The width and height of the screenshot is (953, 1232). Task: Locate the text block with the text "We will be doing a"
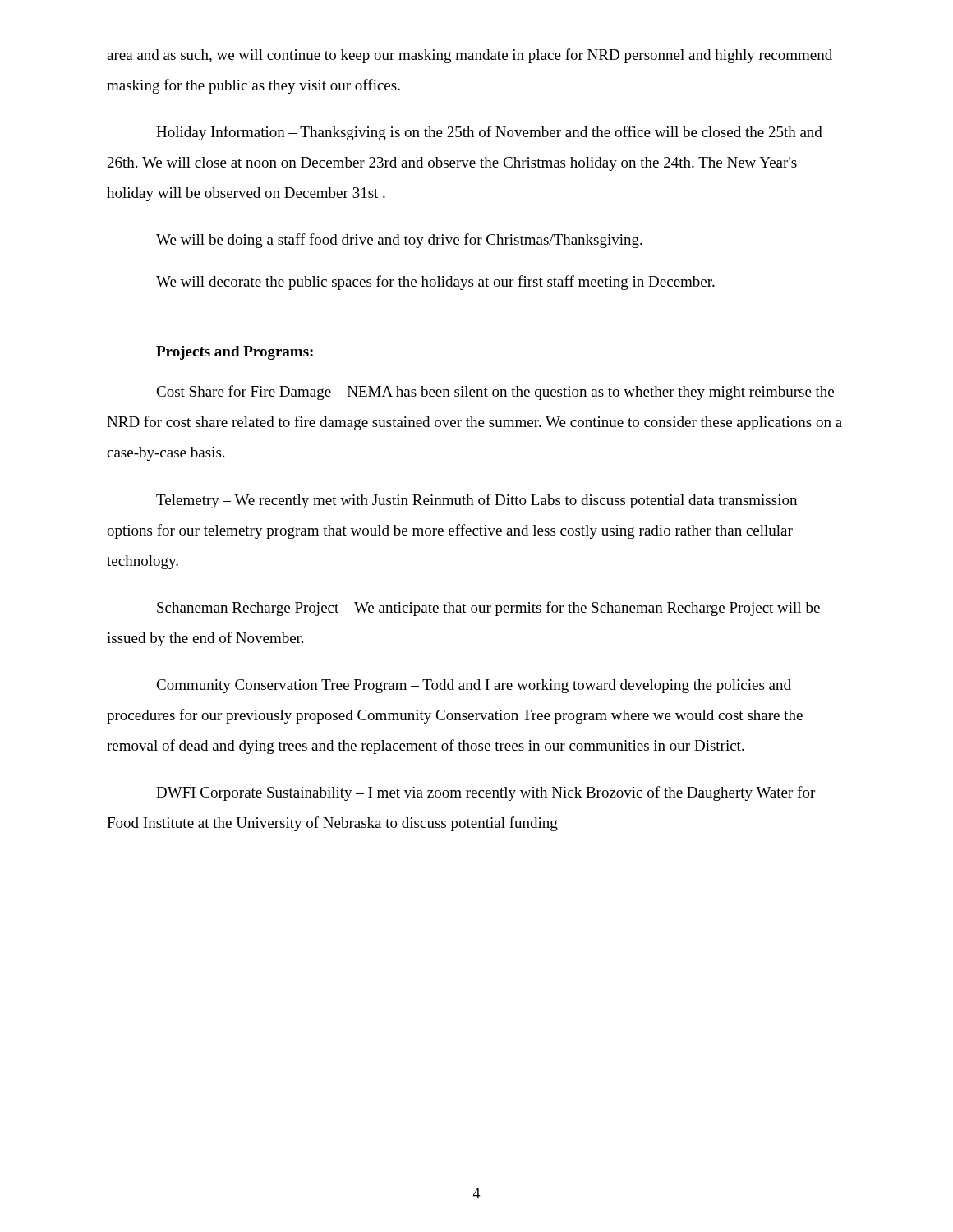(400, 240)
